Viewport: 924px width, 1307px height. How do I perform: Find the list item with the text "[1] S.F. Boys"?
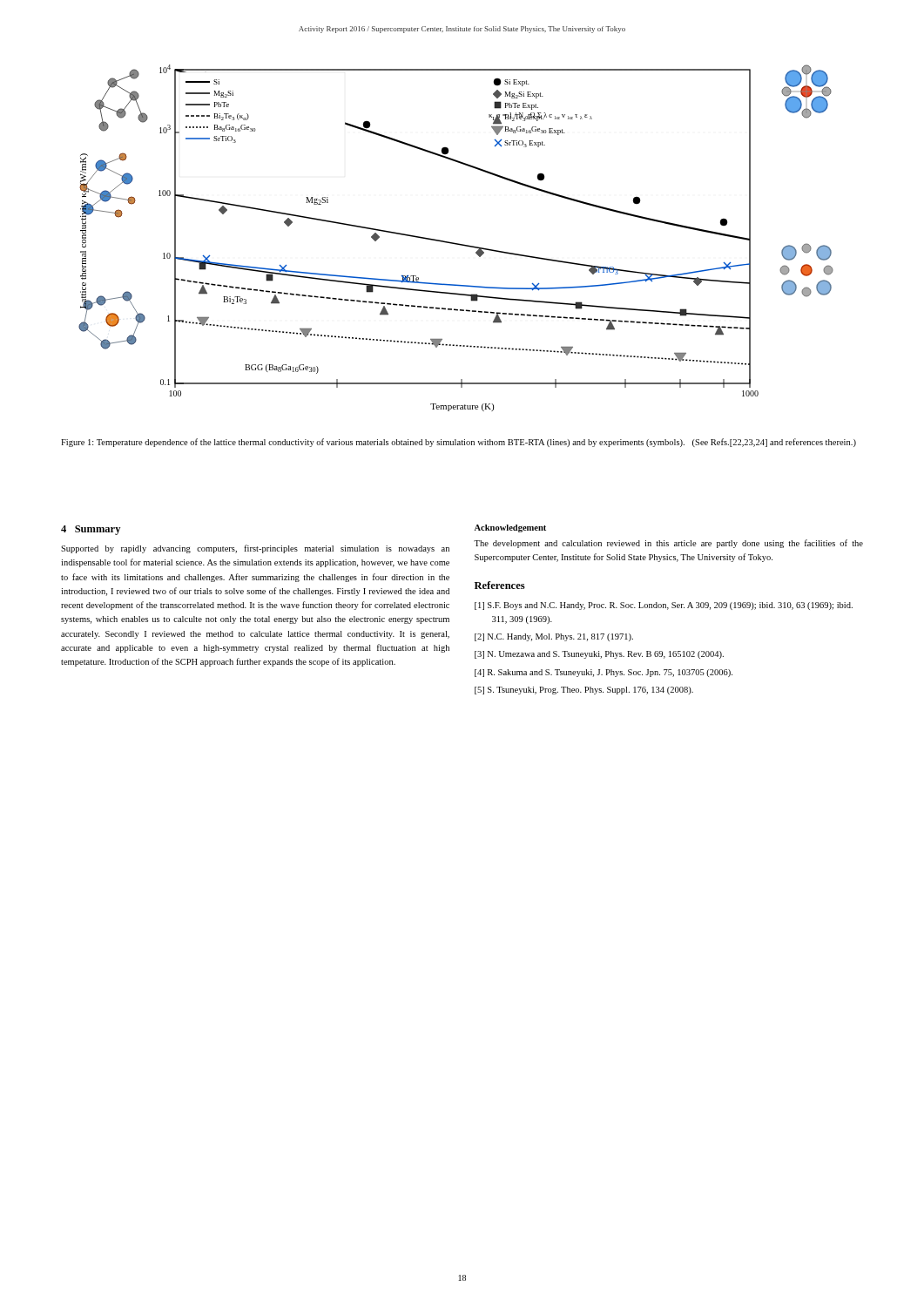(x=664, y=612)
